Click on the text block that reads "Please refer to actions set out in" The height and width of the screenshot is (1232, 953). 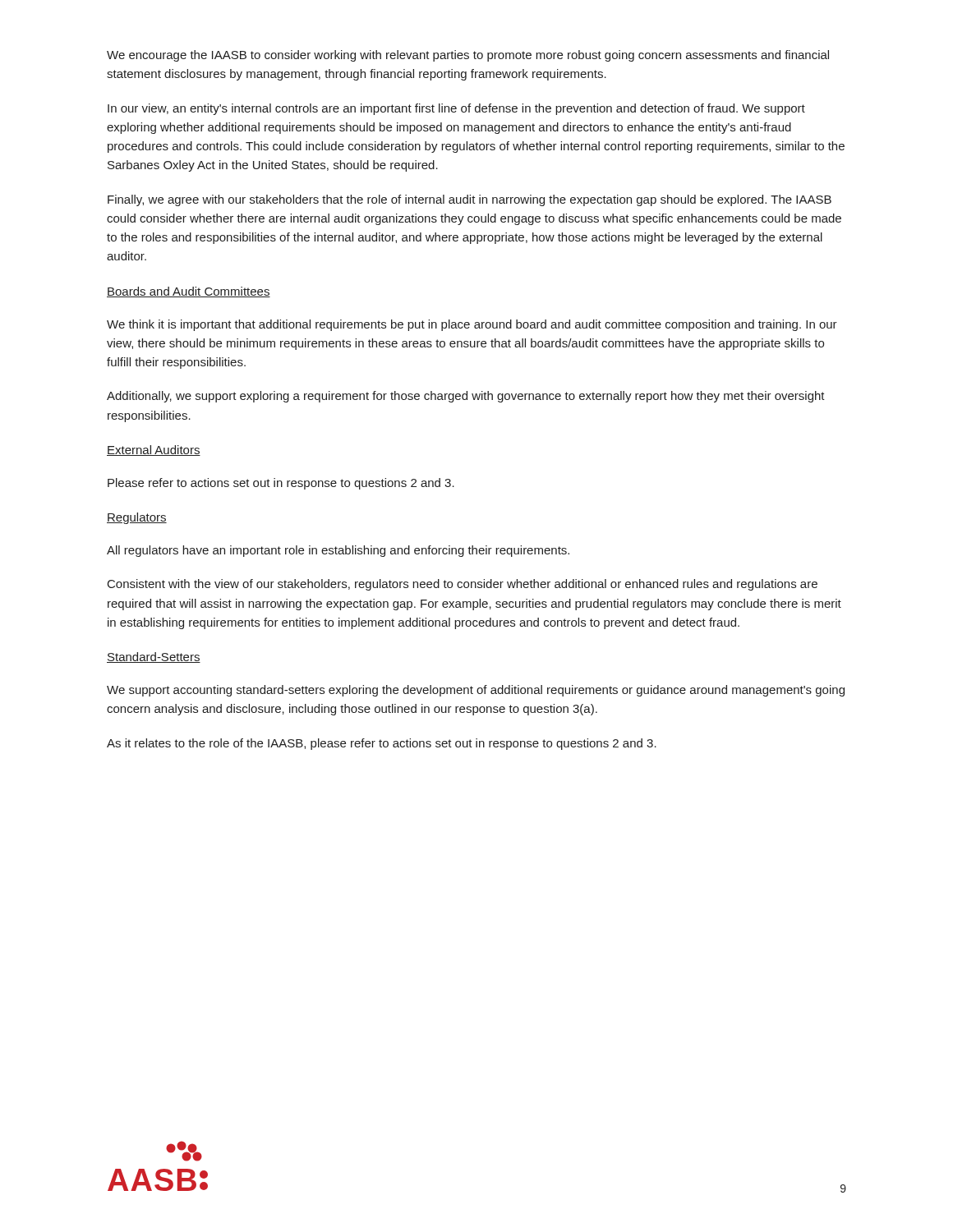(281, 482)
